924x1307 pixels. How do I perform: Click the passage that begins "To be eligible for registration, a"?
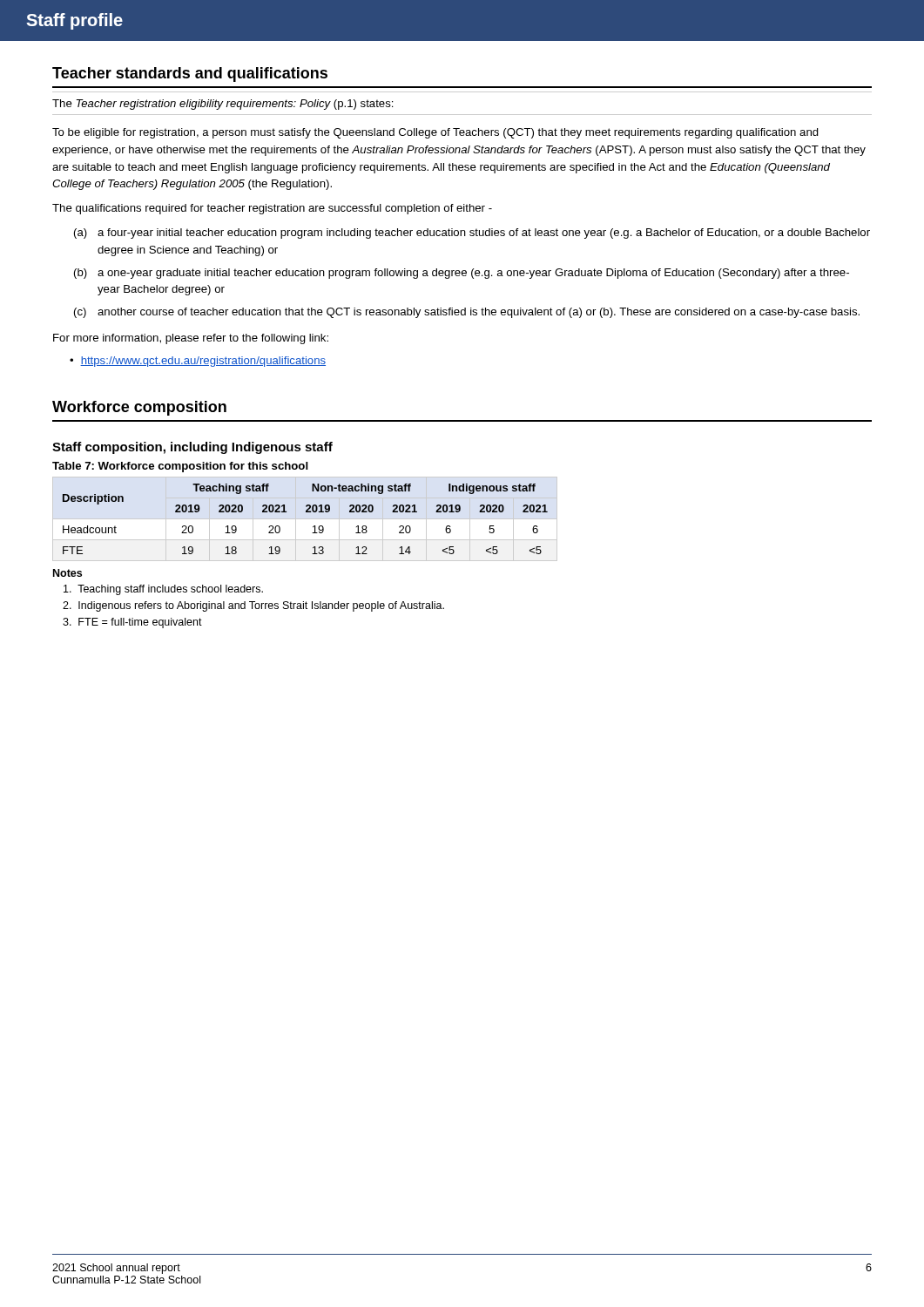[459, 158]
